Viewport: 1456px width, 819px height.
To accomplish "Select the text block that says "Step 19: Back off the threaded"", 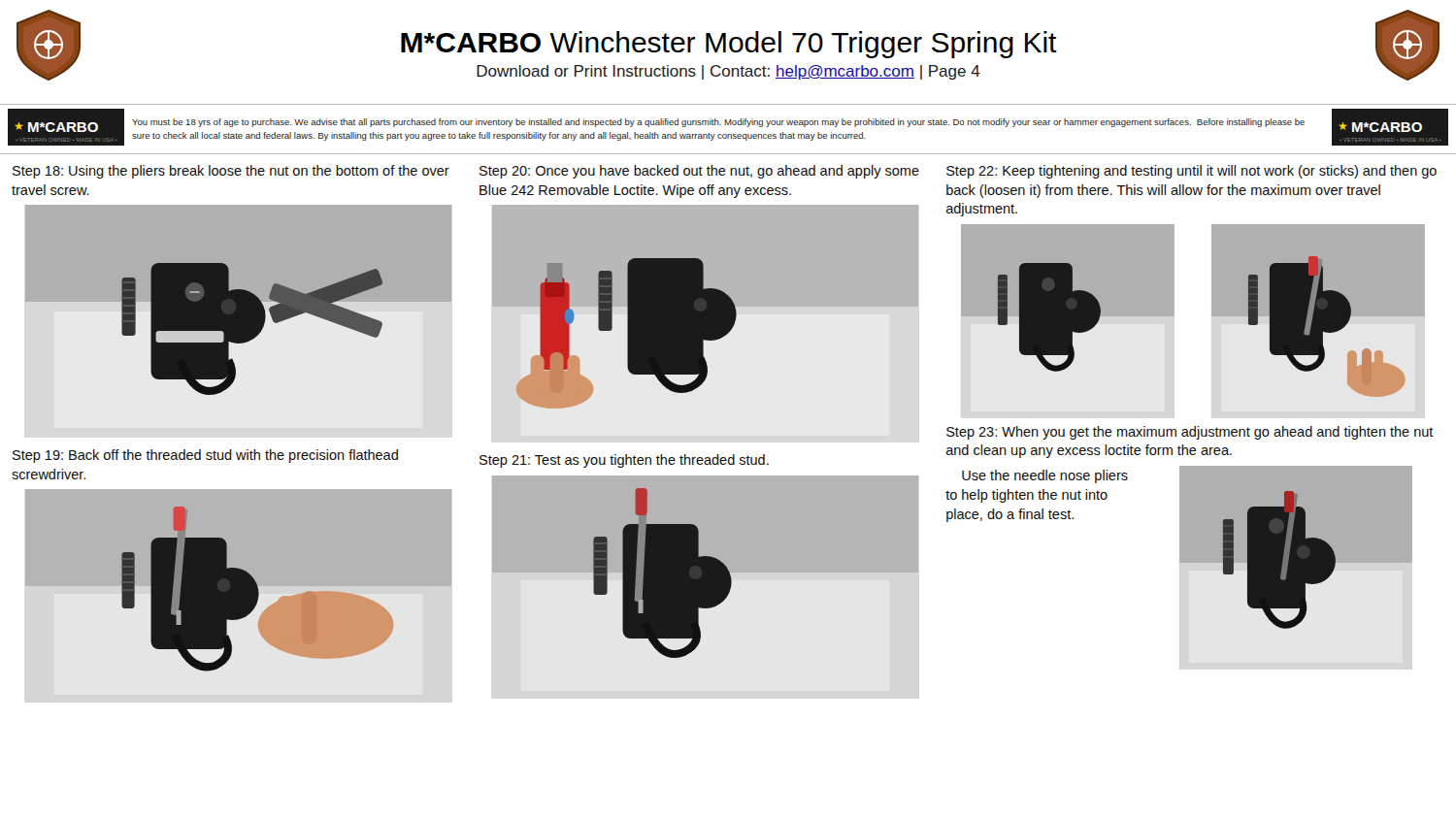I will [205, 465].
